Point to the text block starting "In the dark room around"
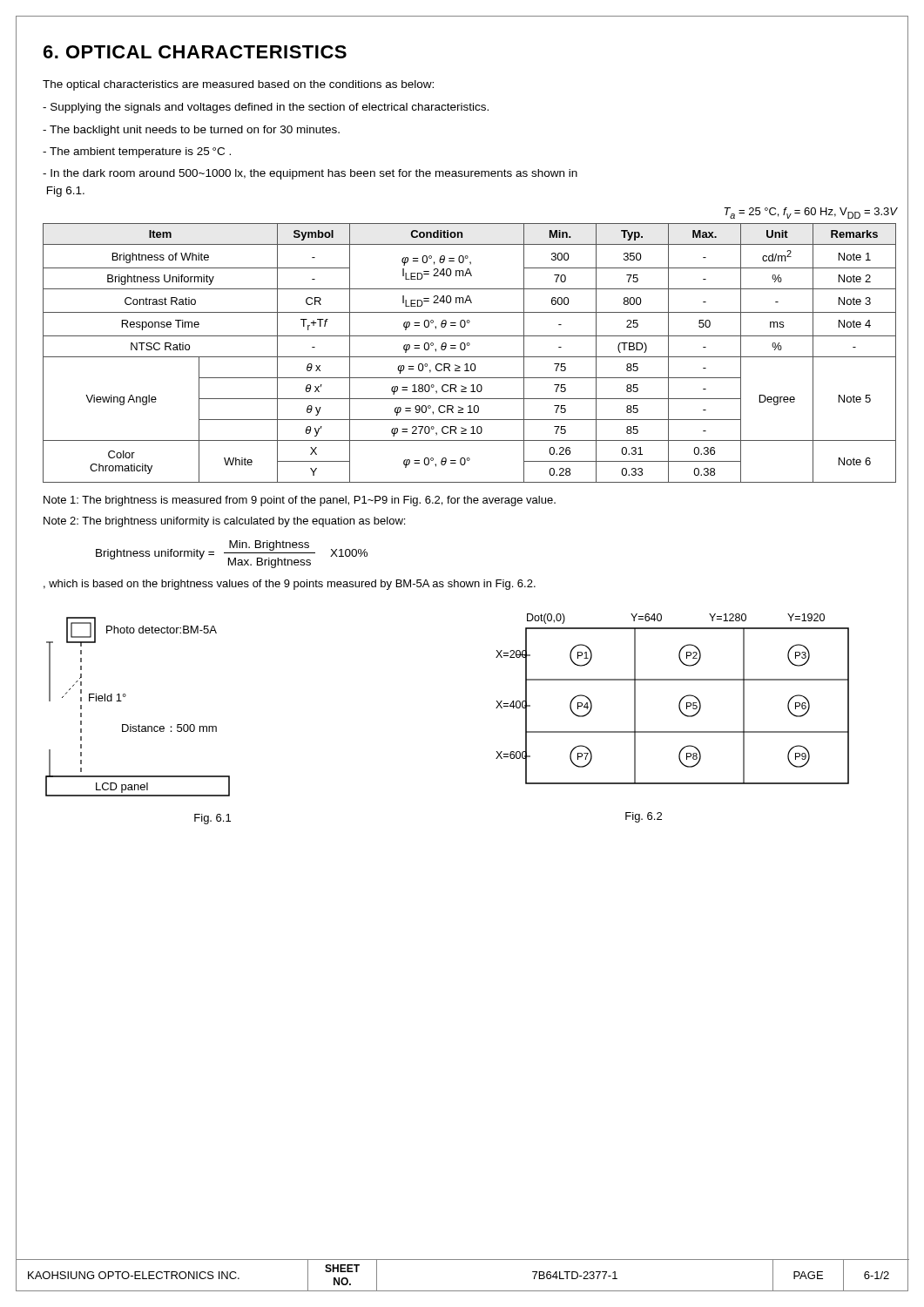This screenshot has height=1307, width=924. pos(310,182)
